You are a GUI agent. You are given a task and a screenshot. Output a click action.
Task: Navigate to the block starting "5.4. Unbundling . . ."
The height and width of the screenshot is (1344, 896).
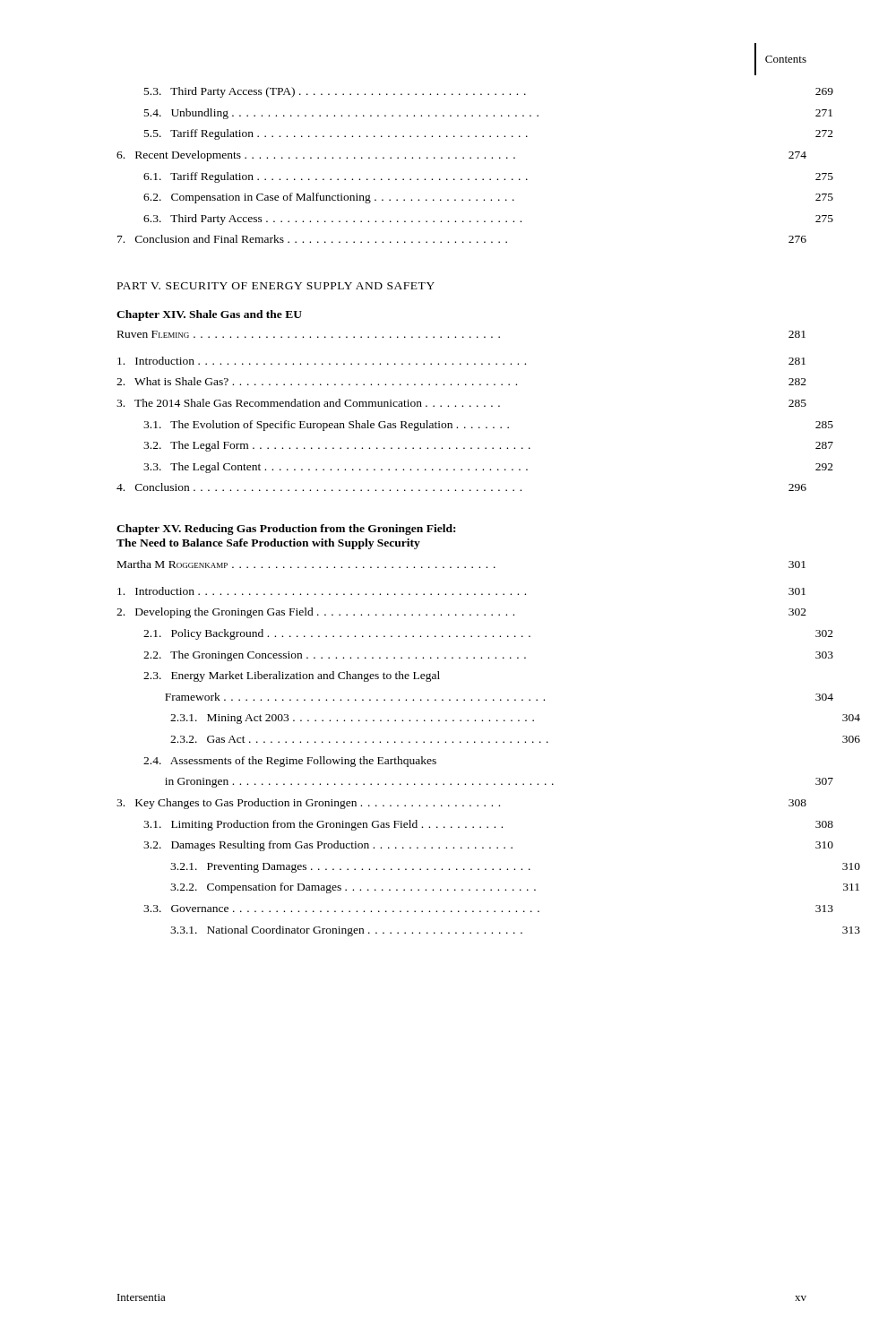(x=461, y=112)
